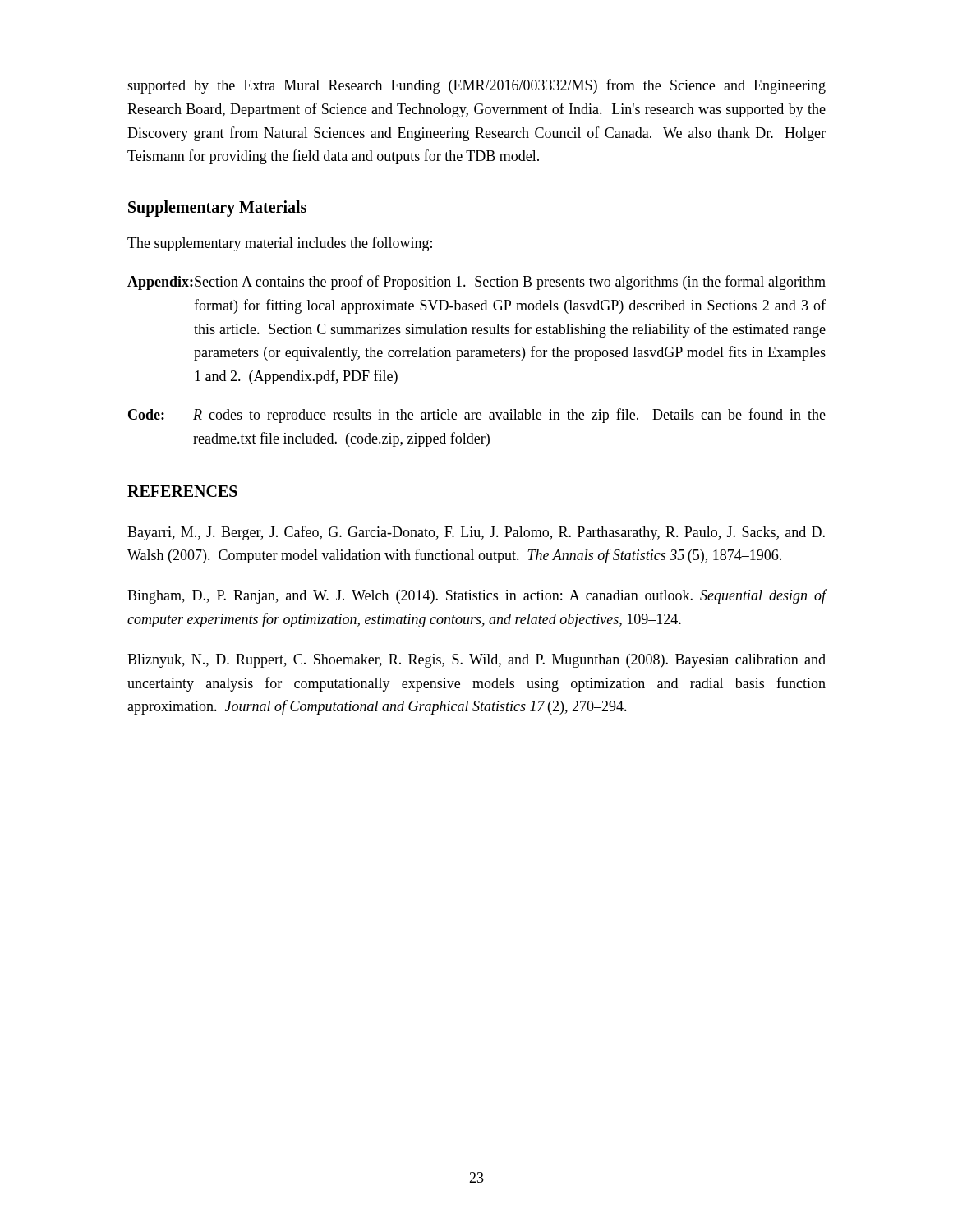Select the text block starting "Supplementary Materials"
This screenshot has width=953, height=1232.
click(x=217, y=207)
